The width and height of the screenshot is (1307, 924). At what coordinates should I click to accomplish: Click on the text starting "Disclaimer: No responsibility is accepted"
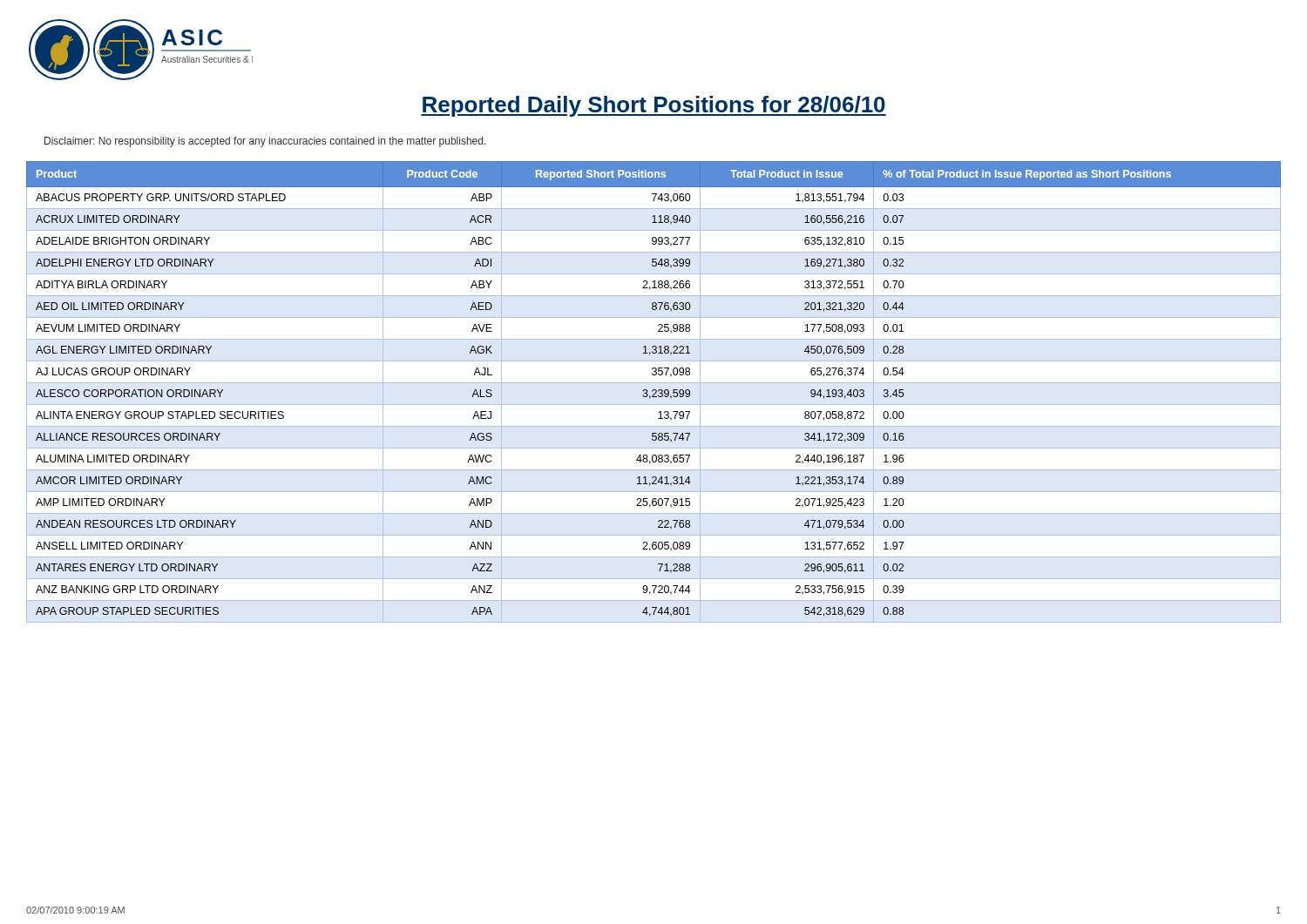265,141
